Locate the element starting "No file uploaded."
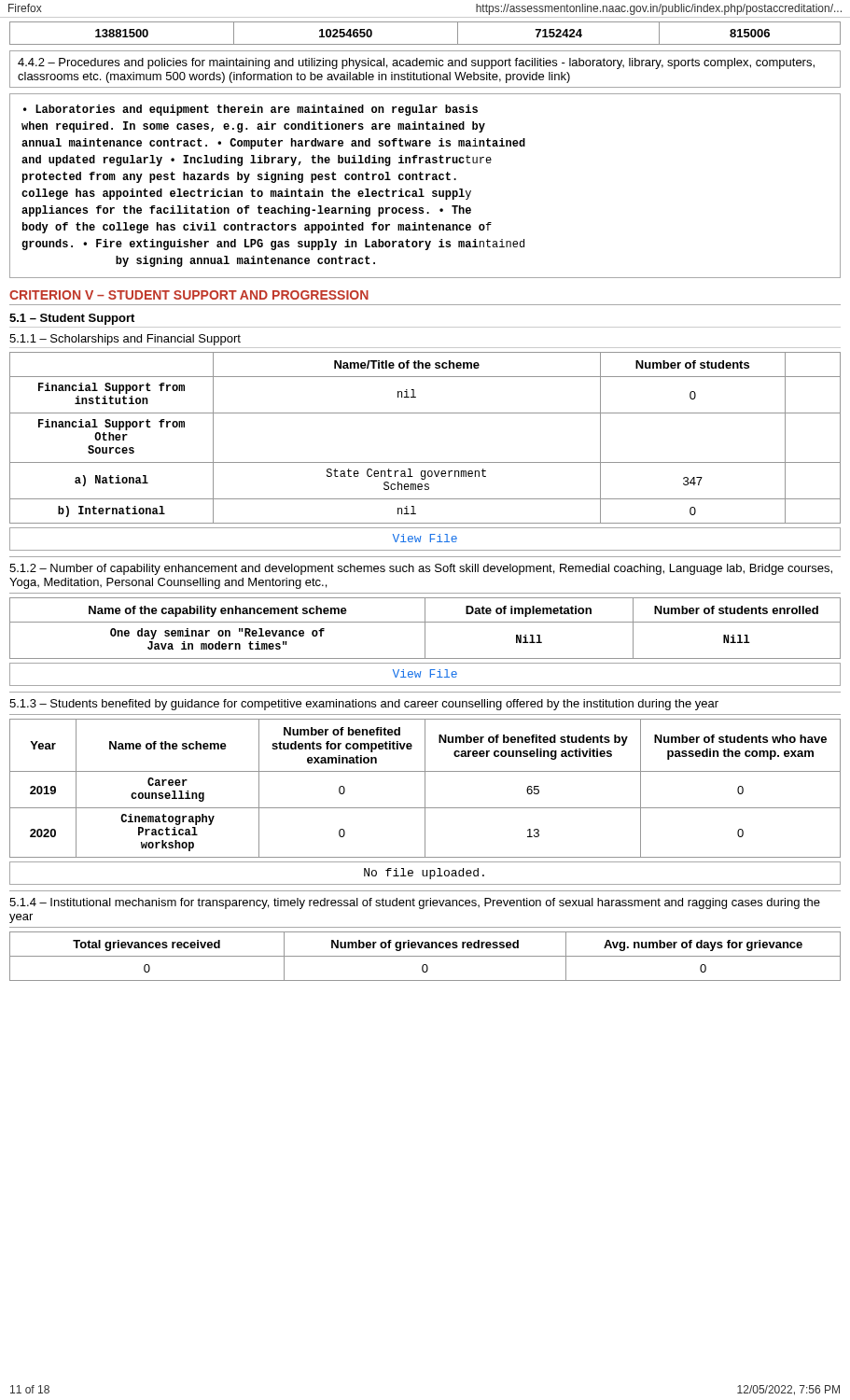This screenshot has height=1400, width=850. [425, 873]
